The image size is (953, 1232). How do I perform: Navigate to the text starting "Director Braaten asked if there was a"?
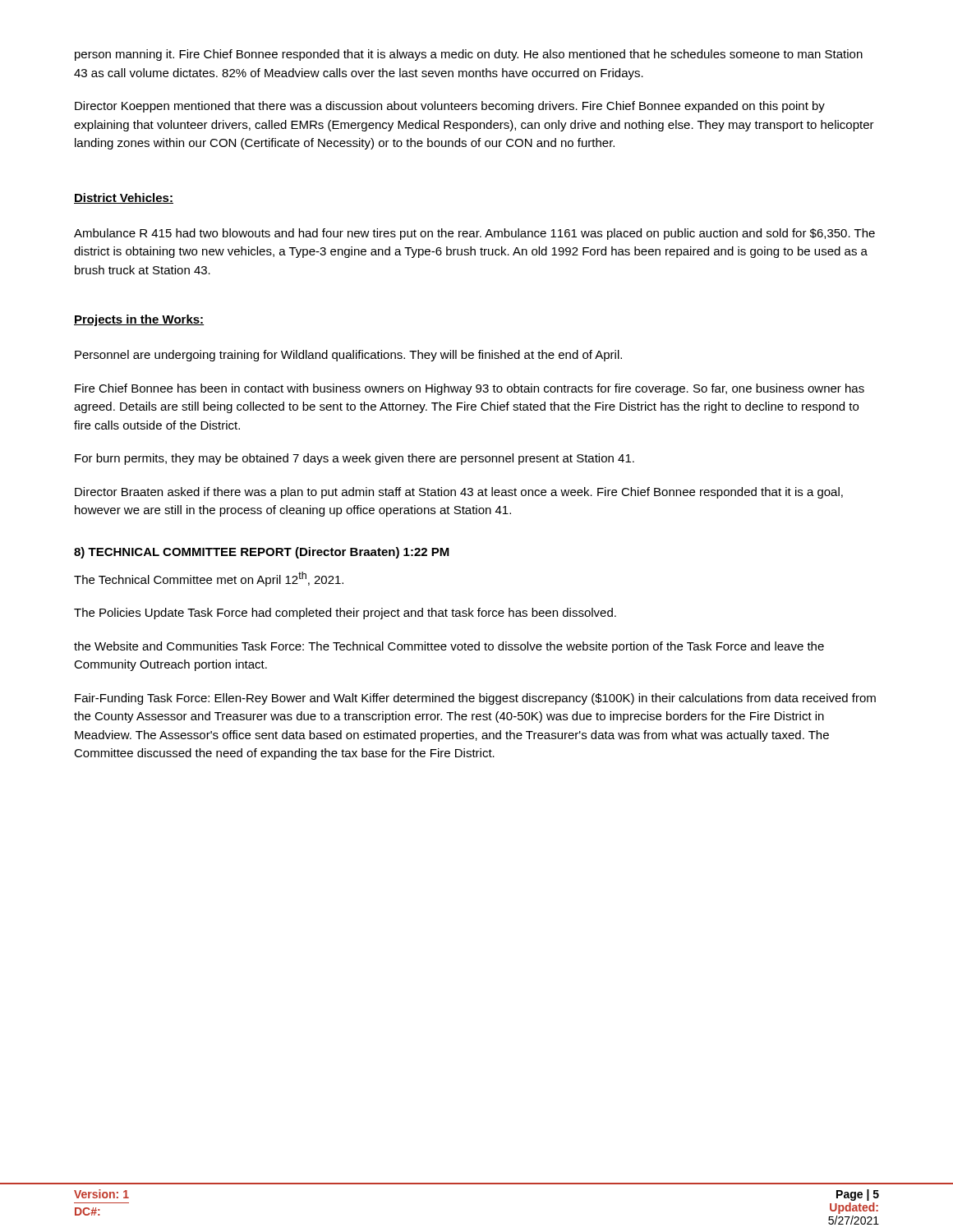[x=459, y=500]
